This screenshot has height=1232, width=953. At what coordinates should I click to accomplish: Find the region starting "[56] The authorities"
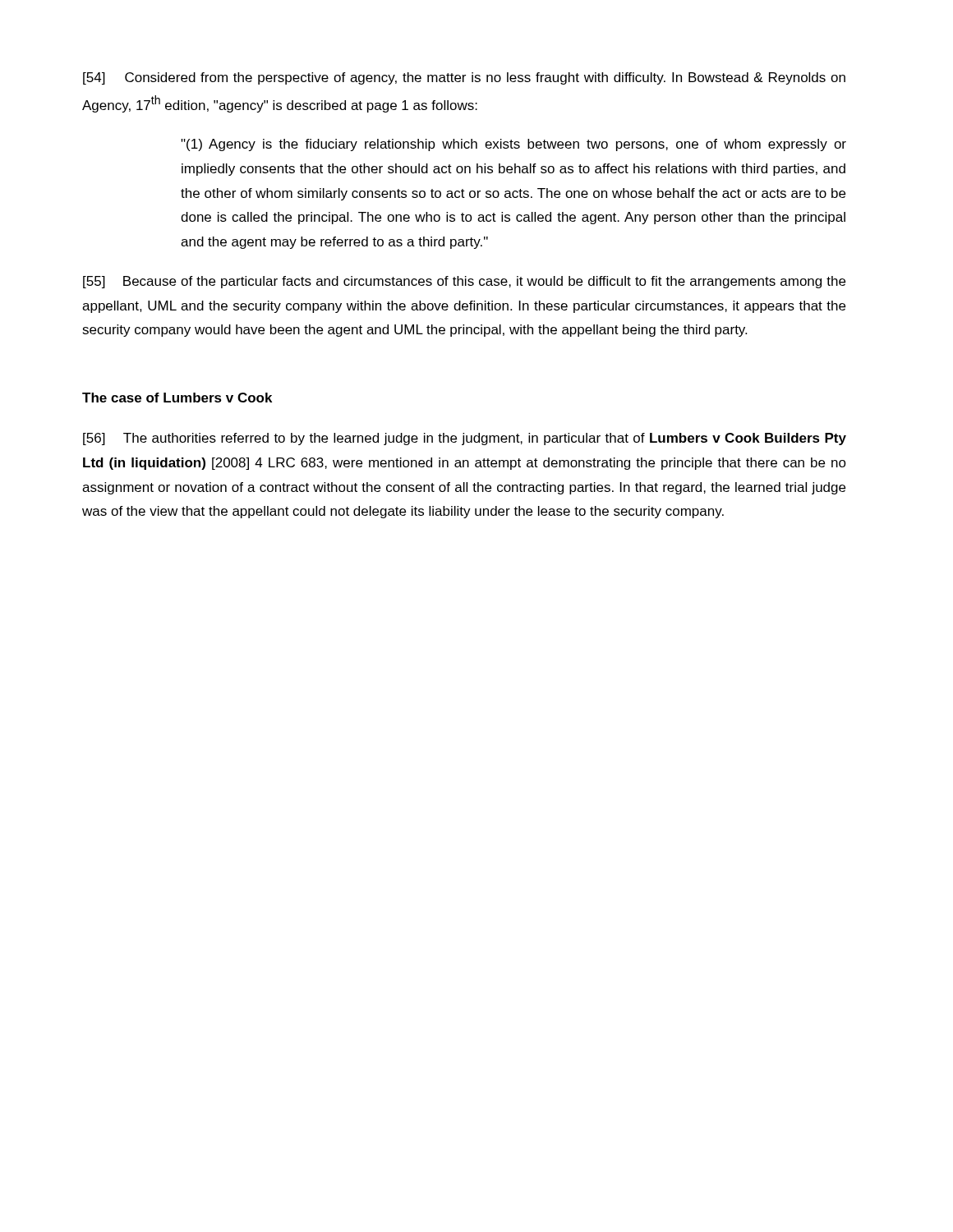coord(464,475)
